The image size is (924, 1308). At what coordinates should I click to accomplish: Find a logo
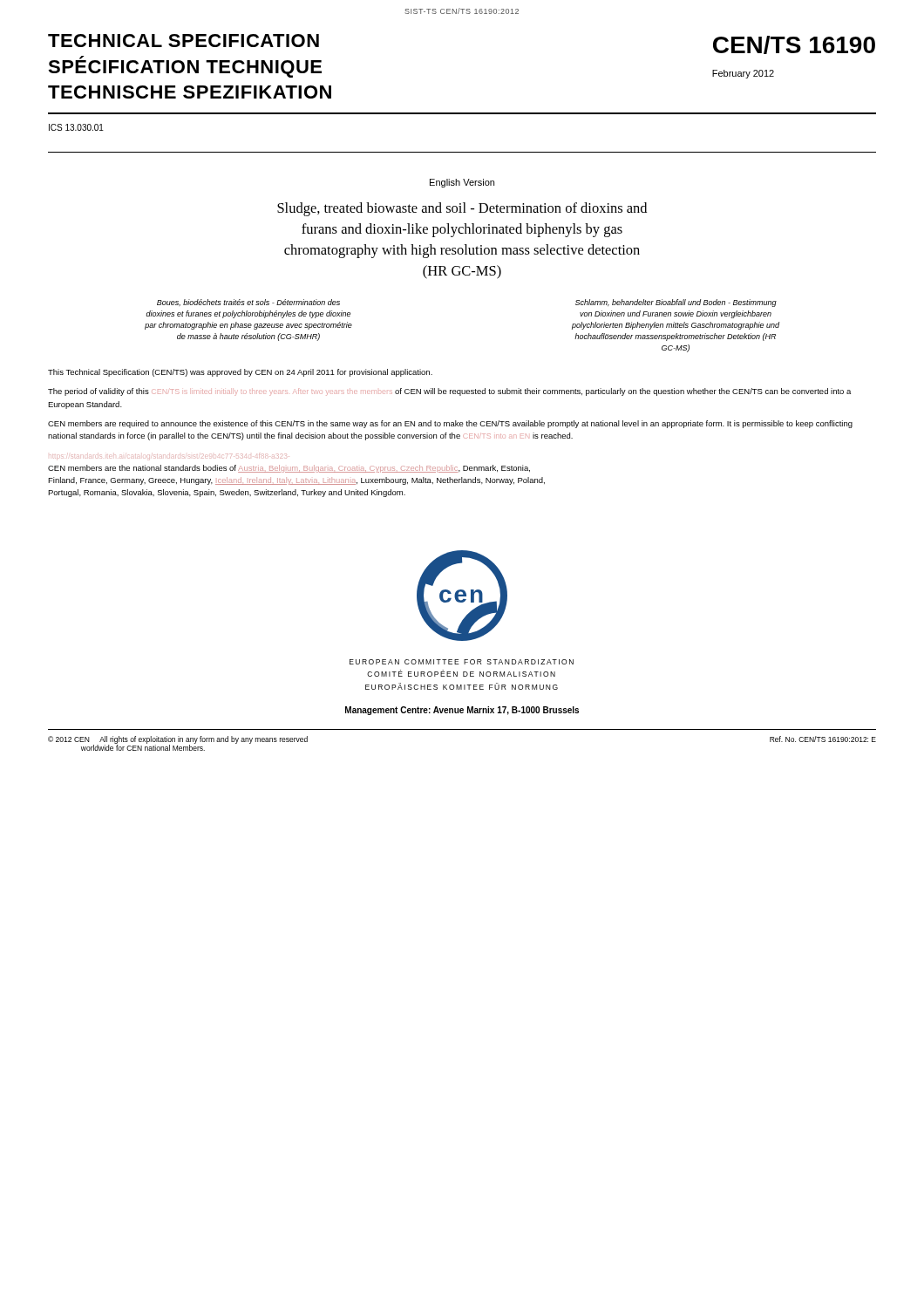462,596
